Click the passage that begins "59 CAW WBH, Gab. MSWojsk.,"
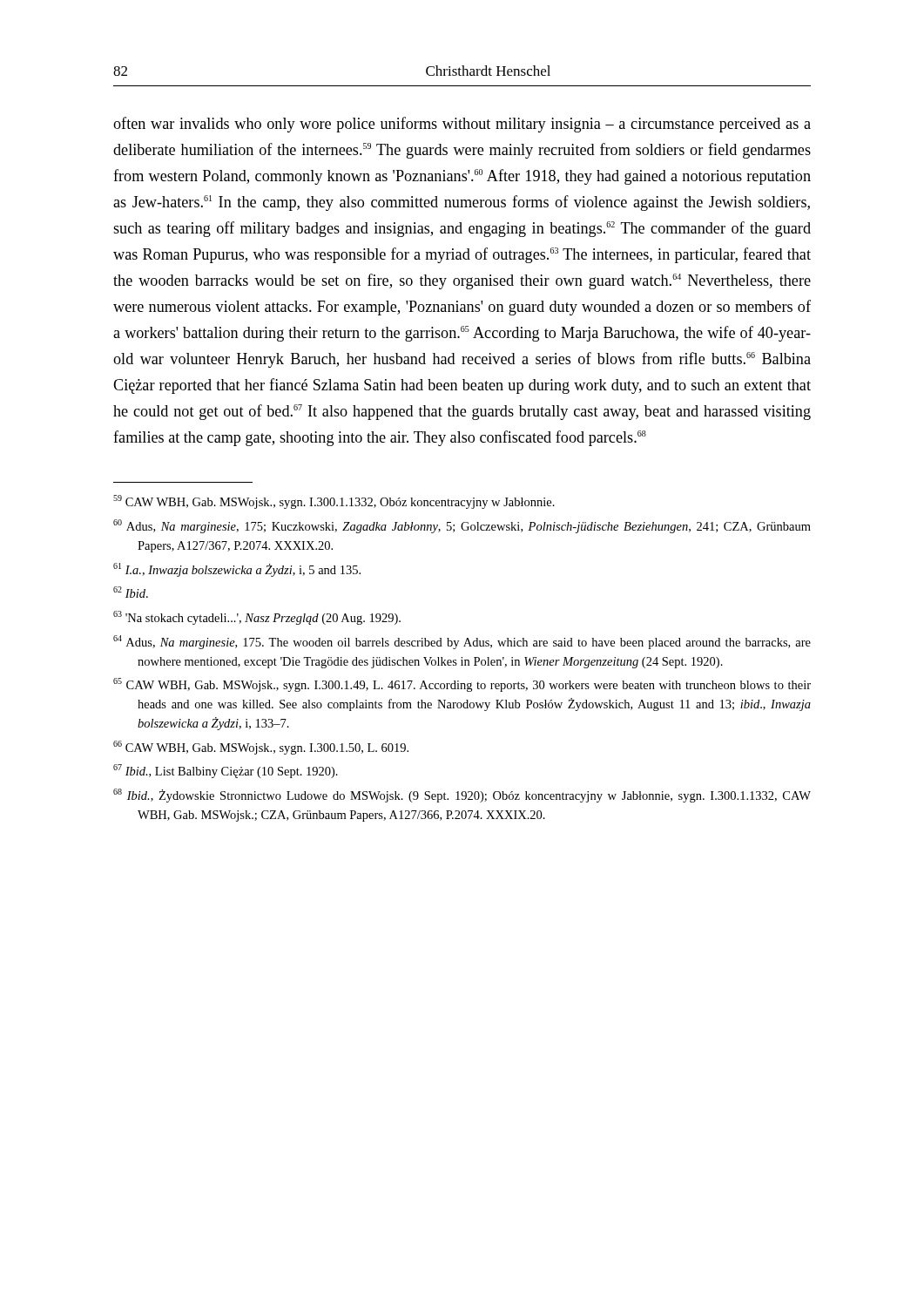The height and width of the screenshot is (1307, 924). pos(334,501)
